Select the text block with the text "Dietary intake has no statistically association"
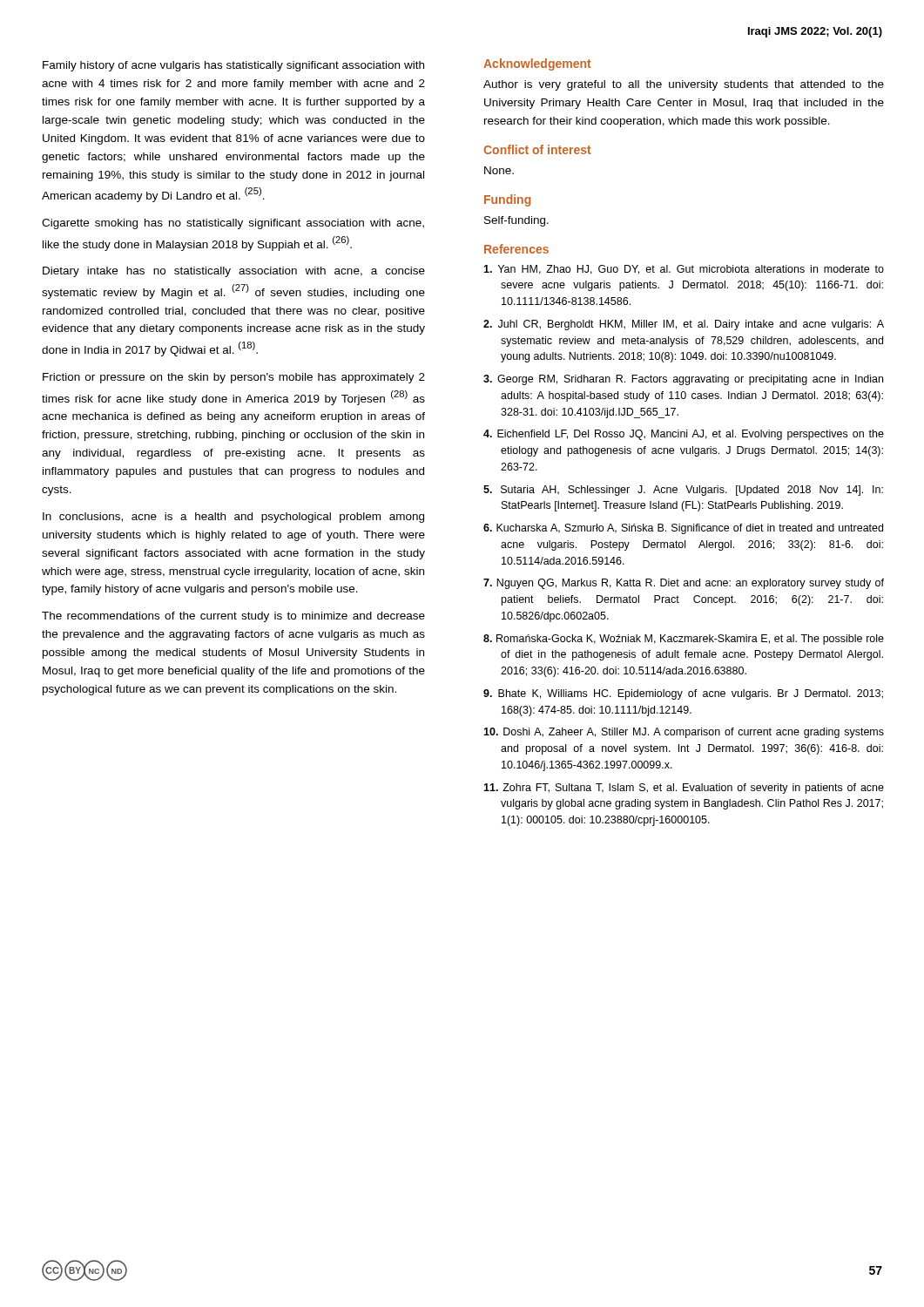The height and width of the screenshot is (1307, 924). pos(233,310)
